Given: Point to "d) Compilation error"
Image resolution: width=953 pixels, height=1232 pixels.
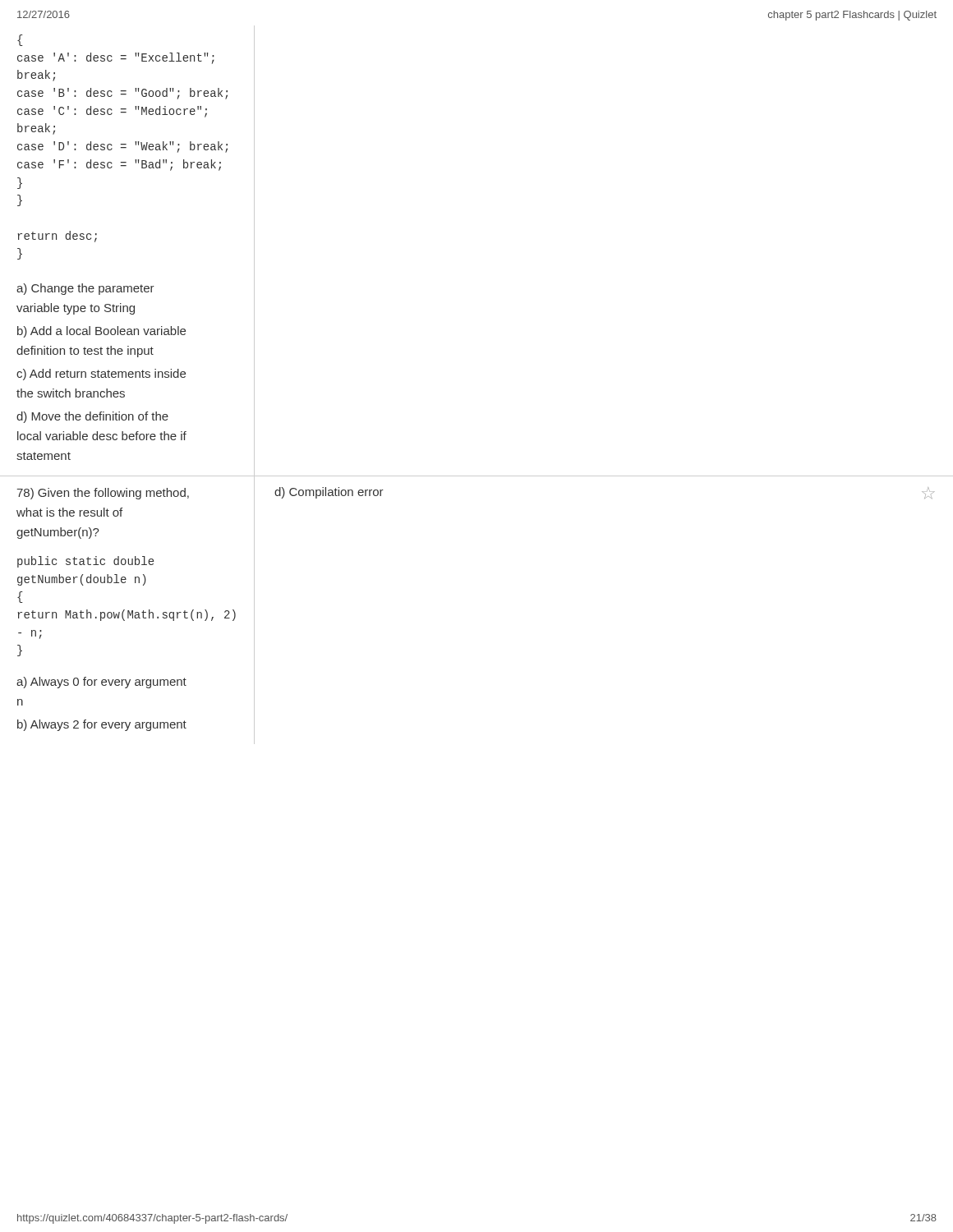Looking at the screenshot, I should (329, 492).
